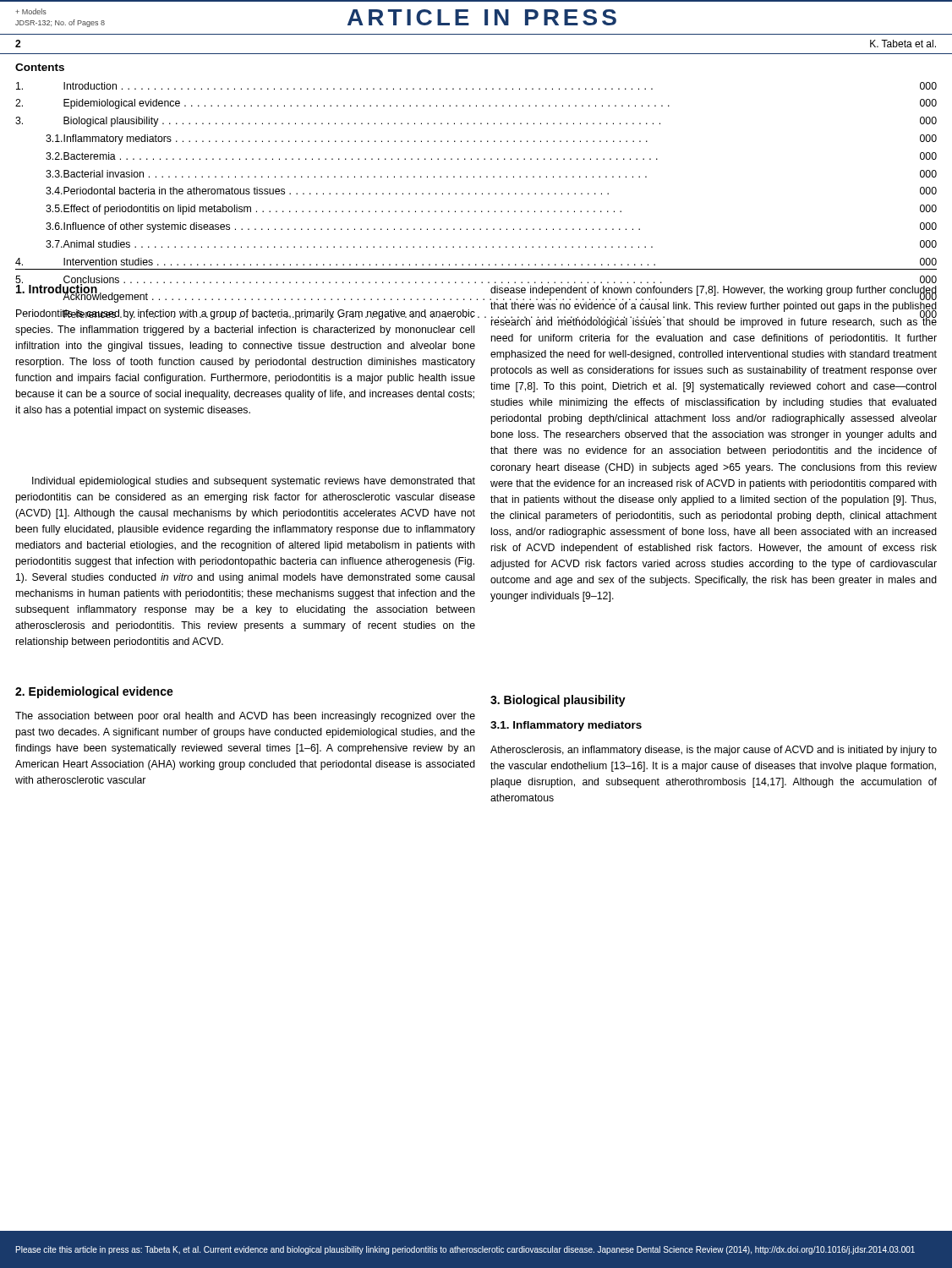Click the table
This screenshot has height=1268, width=952.
[476, 201]
